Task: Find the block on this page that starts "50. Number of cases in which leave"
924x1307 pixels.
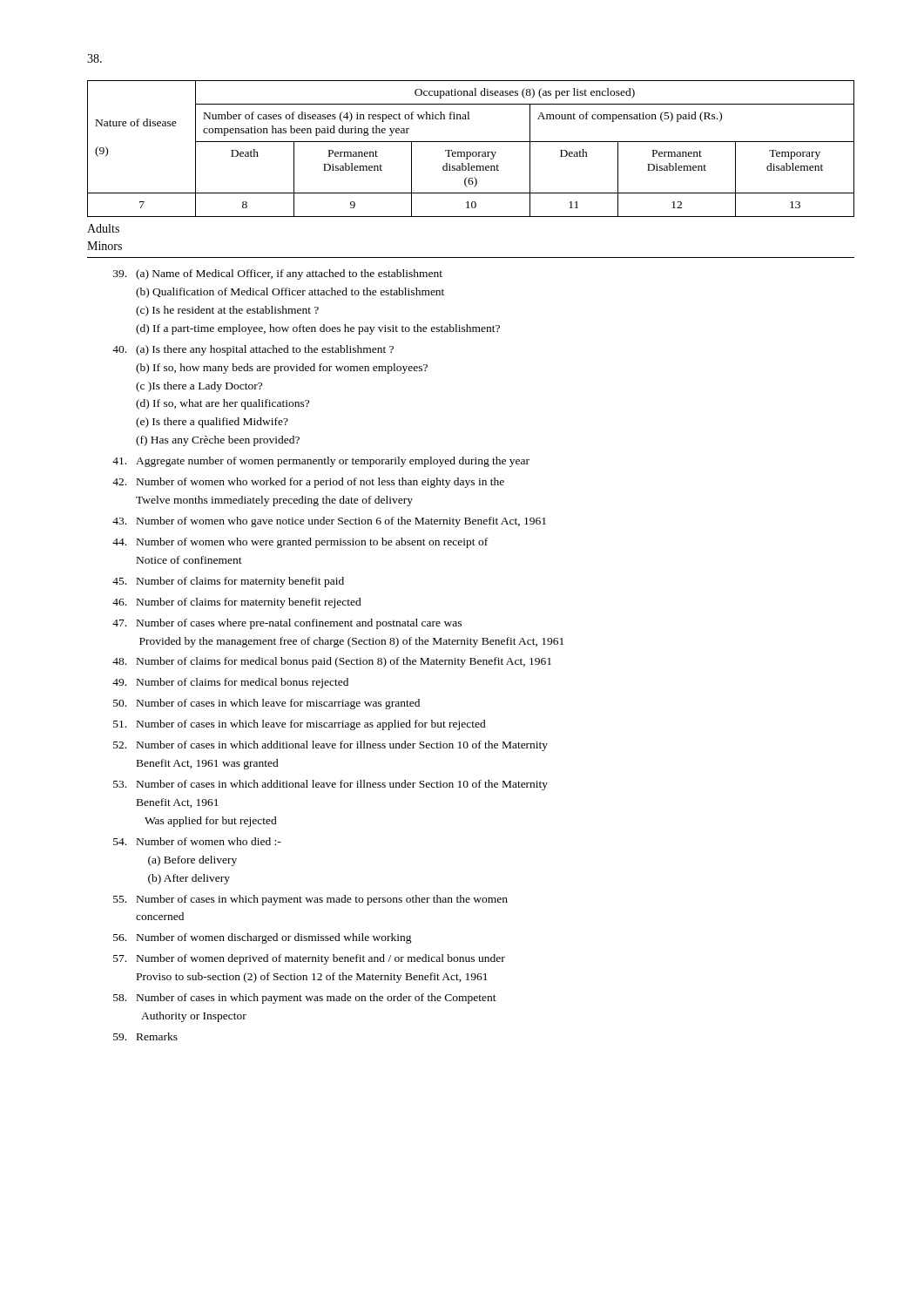Action: [266, 704]
